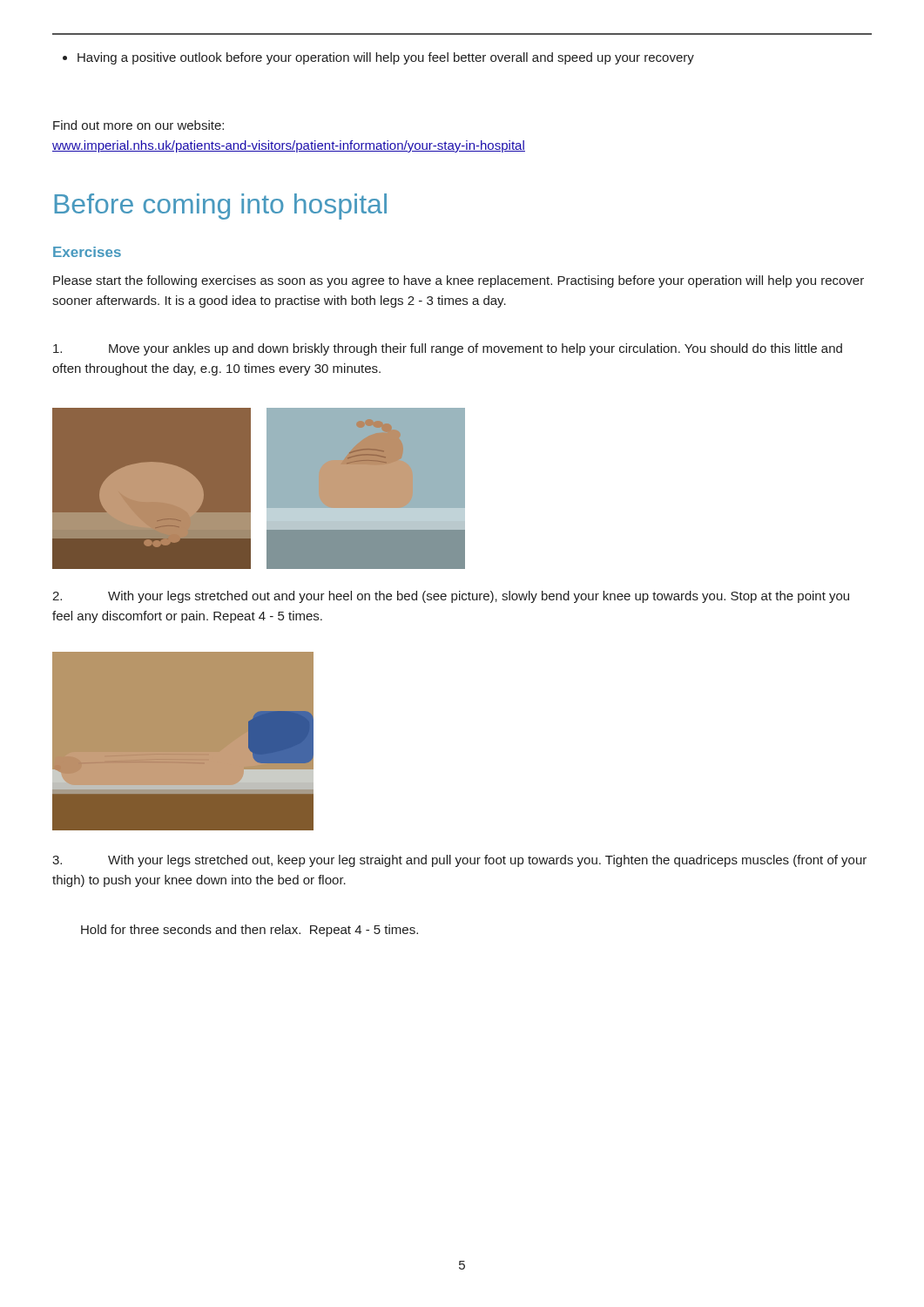The height and width of the screenshot is (1307, 924).
Task: Find the list item that says "Move your ankles up"
Action: [x=448, y=357]
